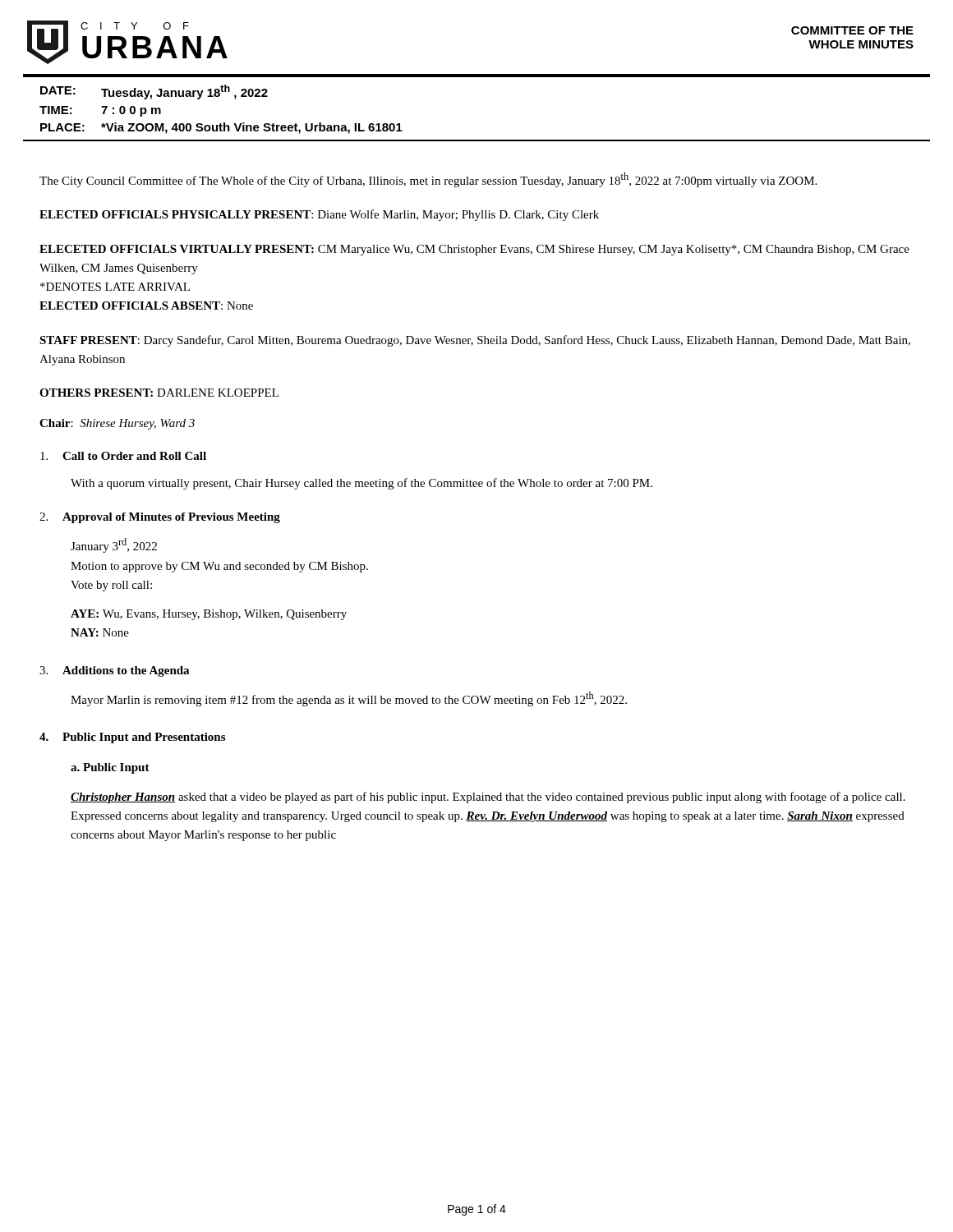
Task: Locate the table with the text "*Via ZOOM, 400"
Action: tap(476, 108)
